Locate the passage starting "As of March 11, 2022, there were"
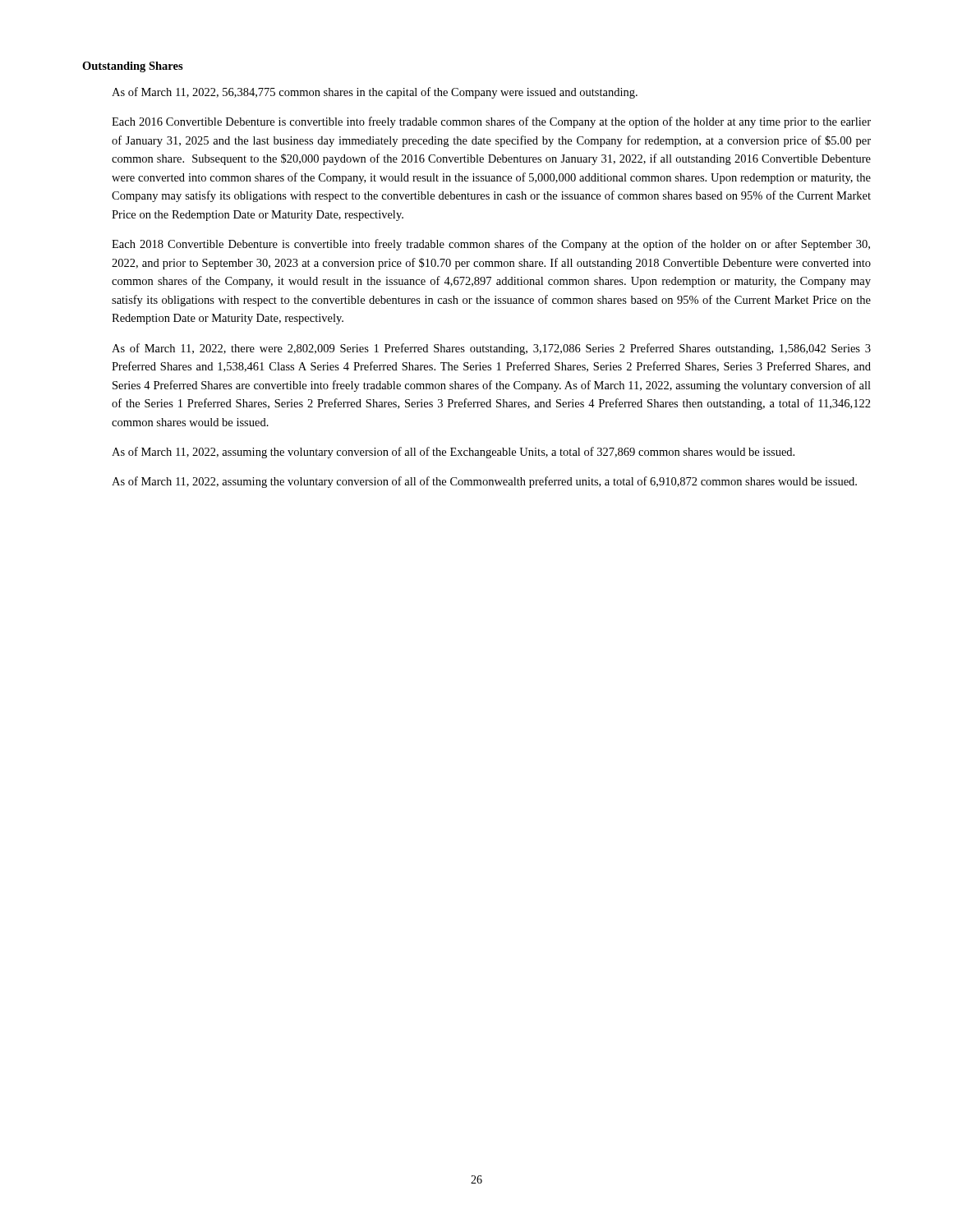The width and height of the screenshot is (953, 1232). point(491,385)
